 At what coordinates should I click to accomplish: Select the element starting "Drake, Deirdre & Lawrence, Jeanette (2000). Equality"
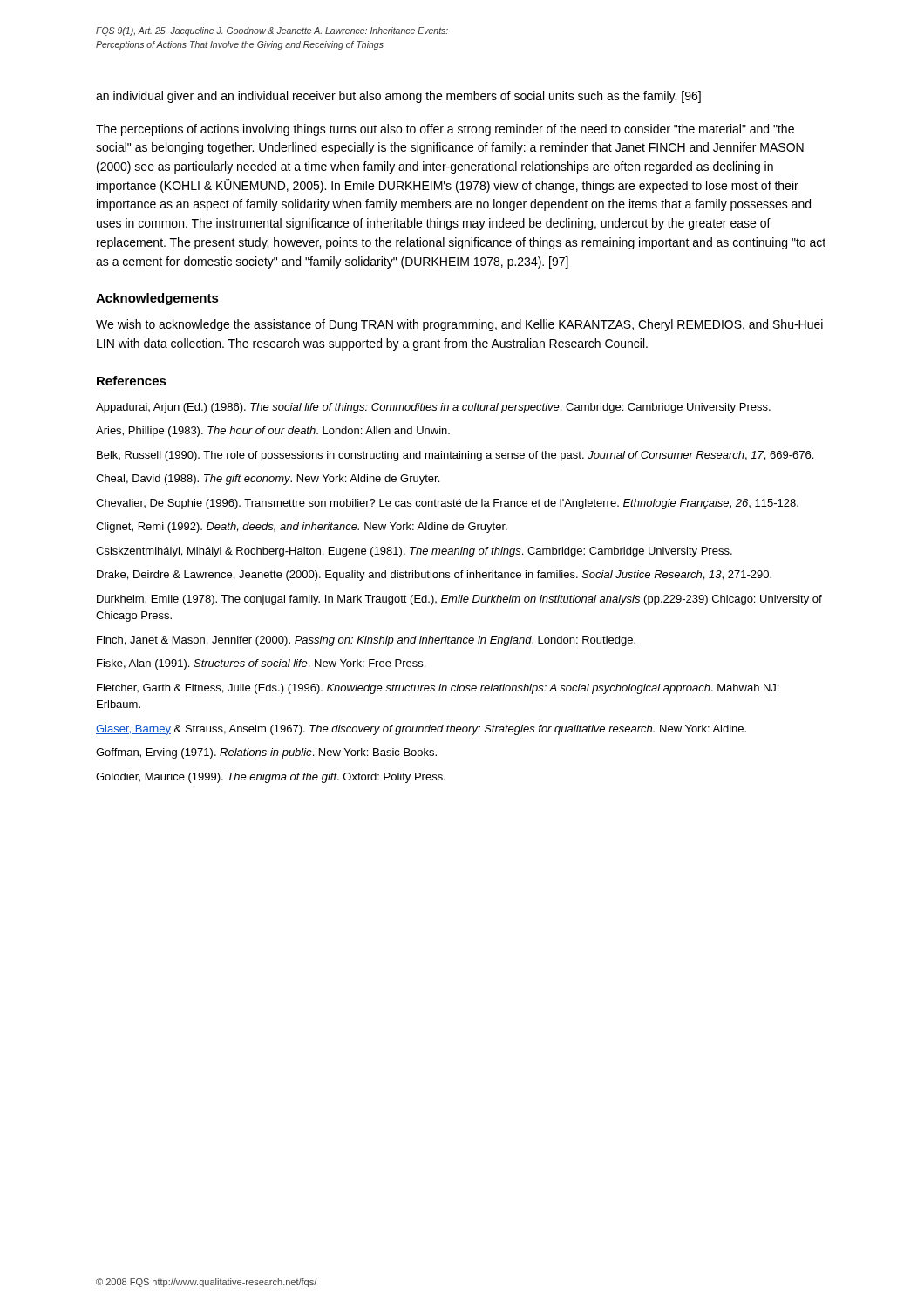point(434,574)
